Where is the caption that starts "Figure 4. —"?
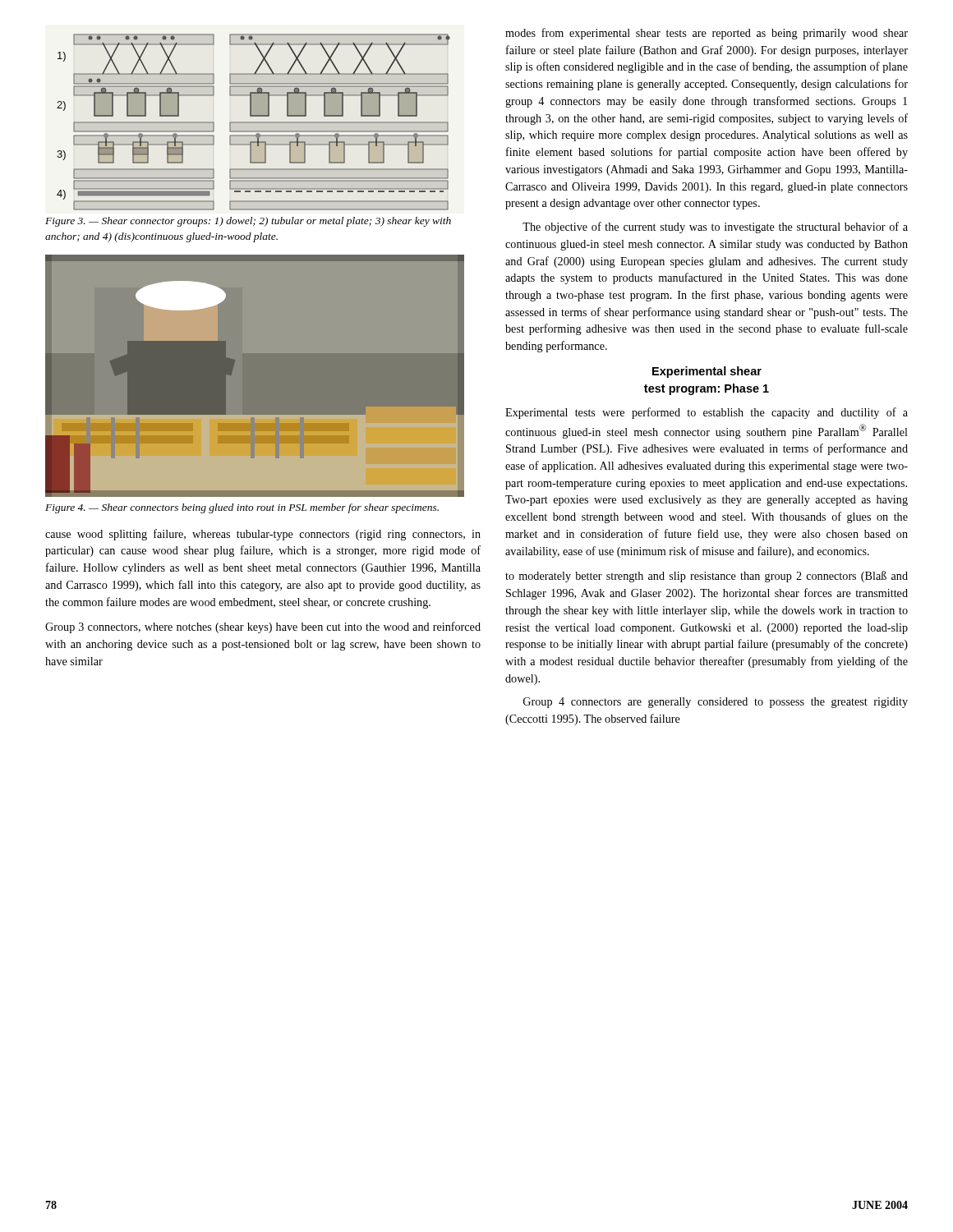953x1232 pixels. tap(242, 507)
